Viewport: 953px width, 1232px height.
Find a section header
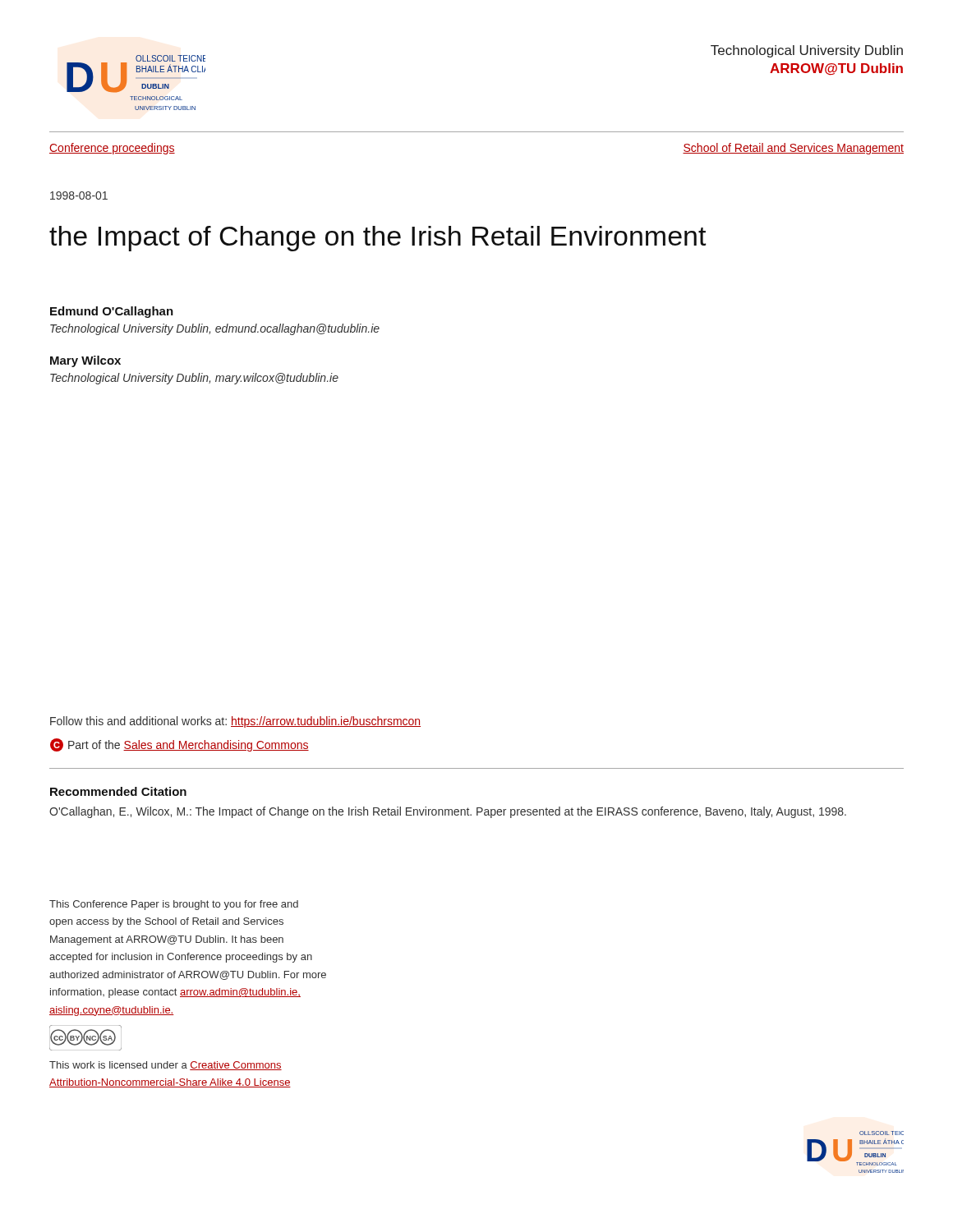[118, 791]
